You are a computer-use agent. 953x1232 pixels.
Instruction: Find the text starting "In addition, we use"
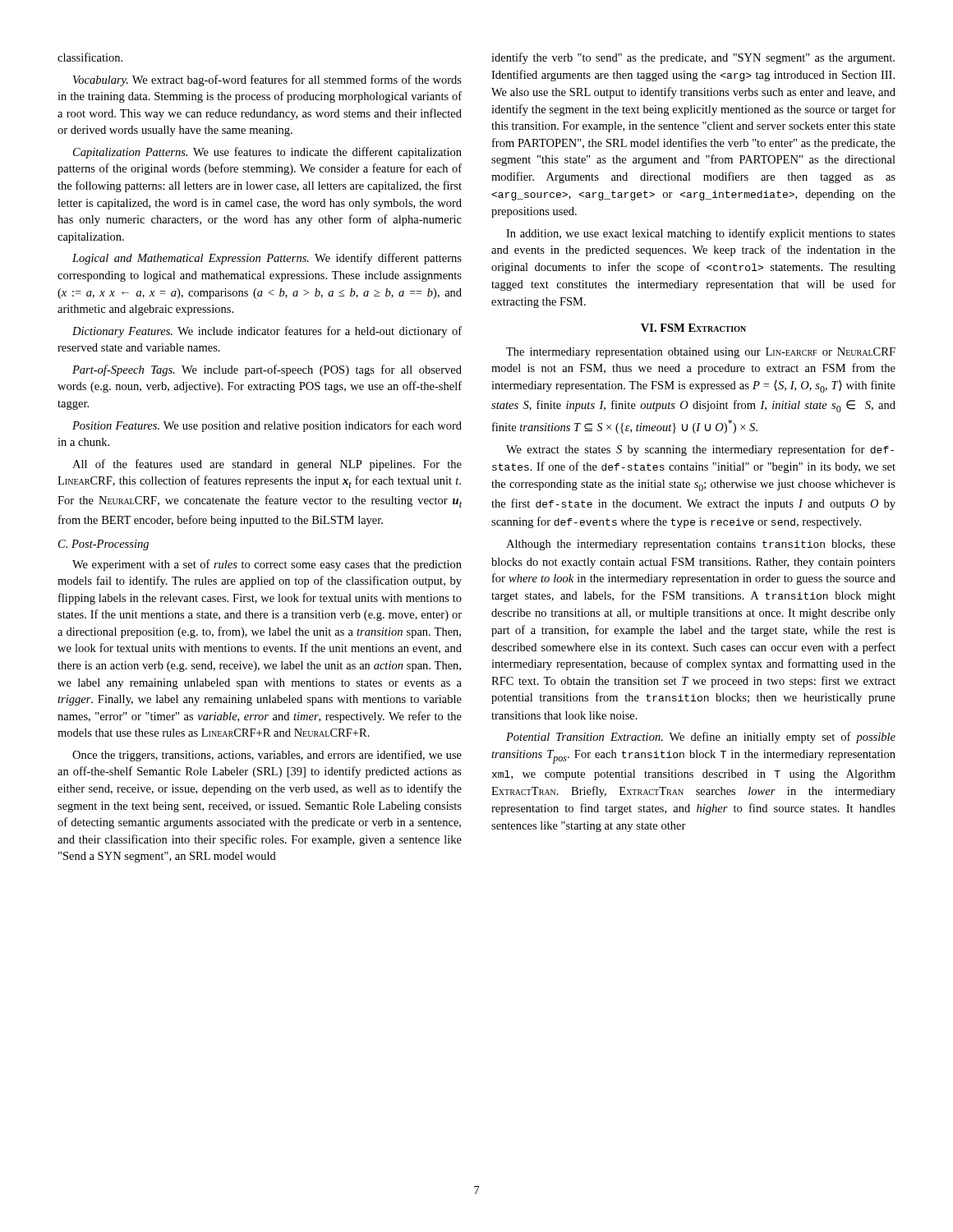[693, 267]
